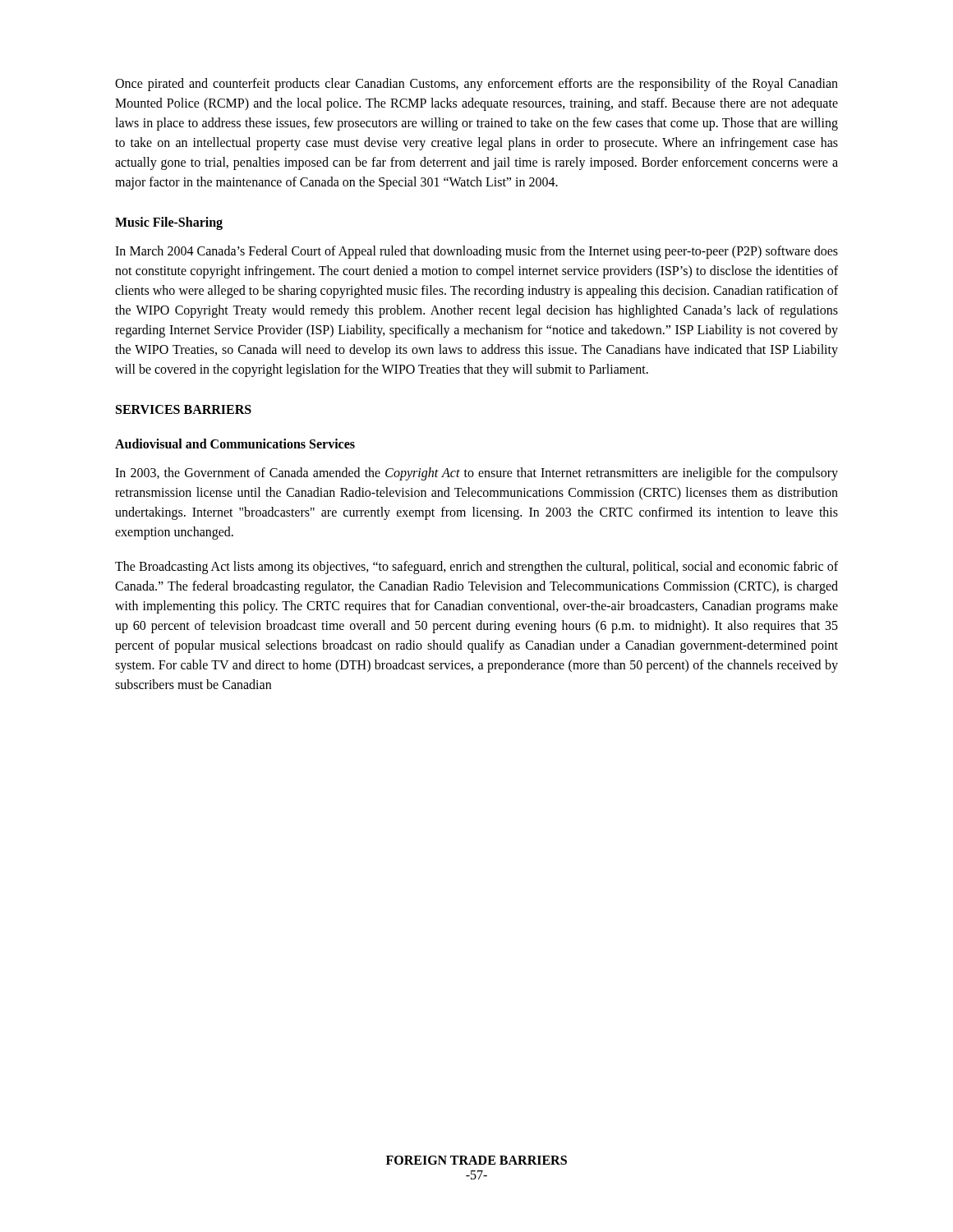Locate the block starting "Audiovisual and Communications Services"

pyautogui.click(x=235, y=444)
